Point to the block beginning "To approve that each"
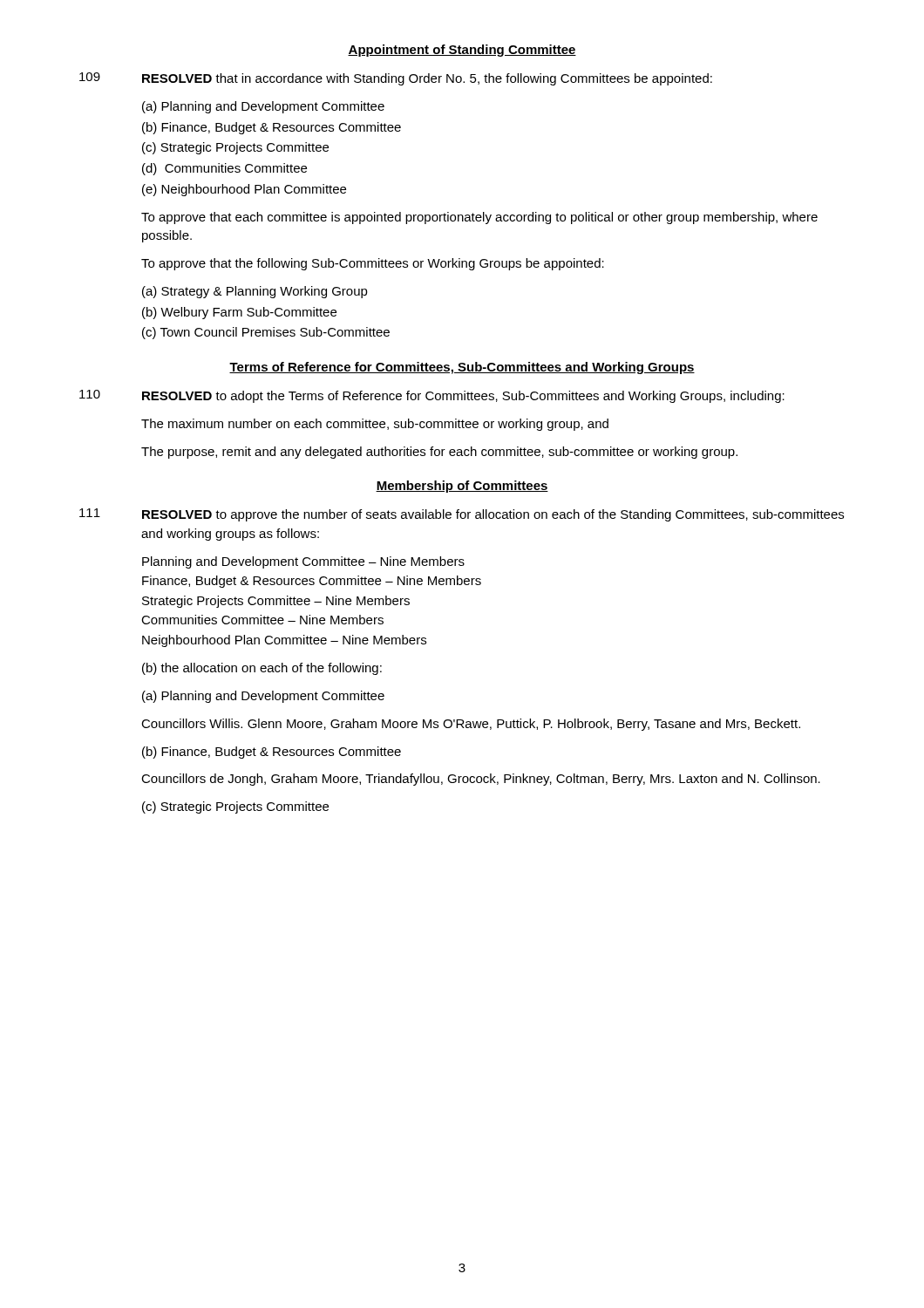The width and height of the screenshot is (924, 1308). (x=480, y=226)
